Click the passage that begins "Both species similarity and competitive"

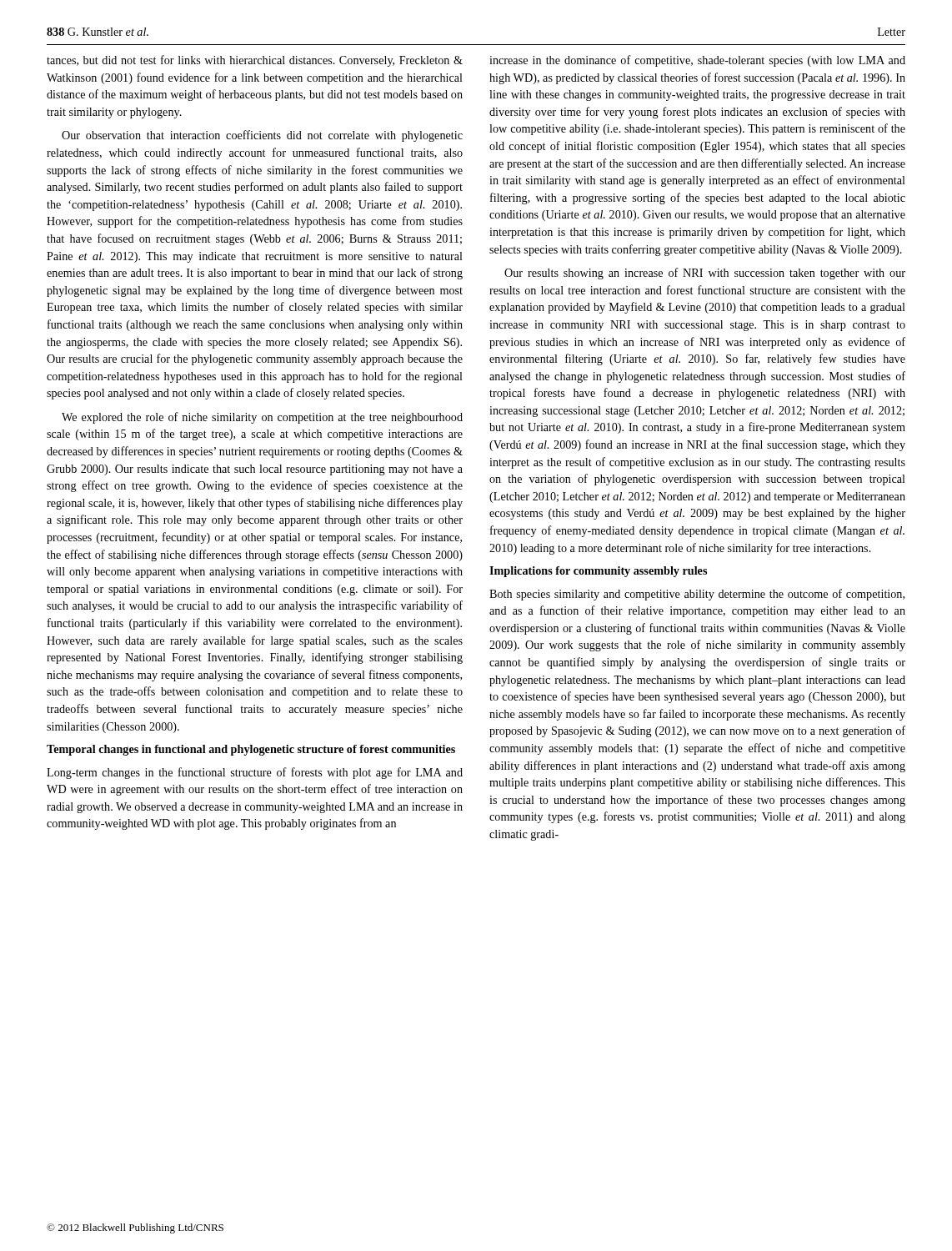click(x=697, y=714)
